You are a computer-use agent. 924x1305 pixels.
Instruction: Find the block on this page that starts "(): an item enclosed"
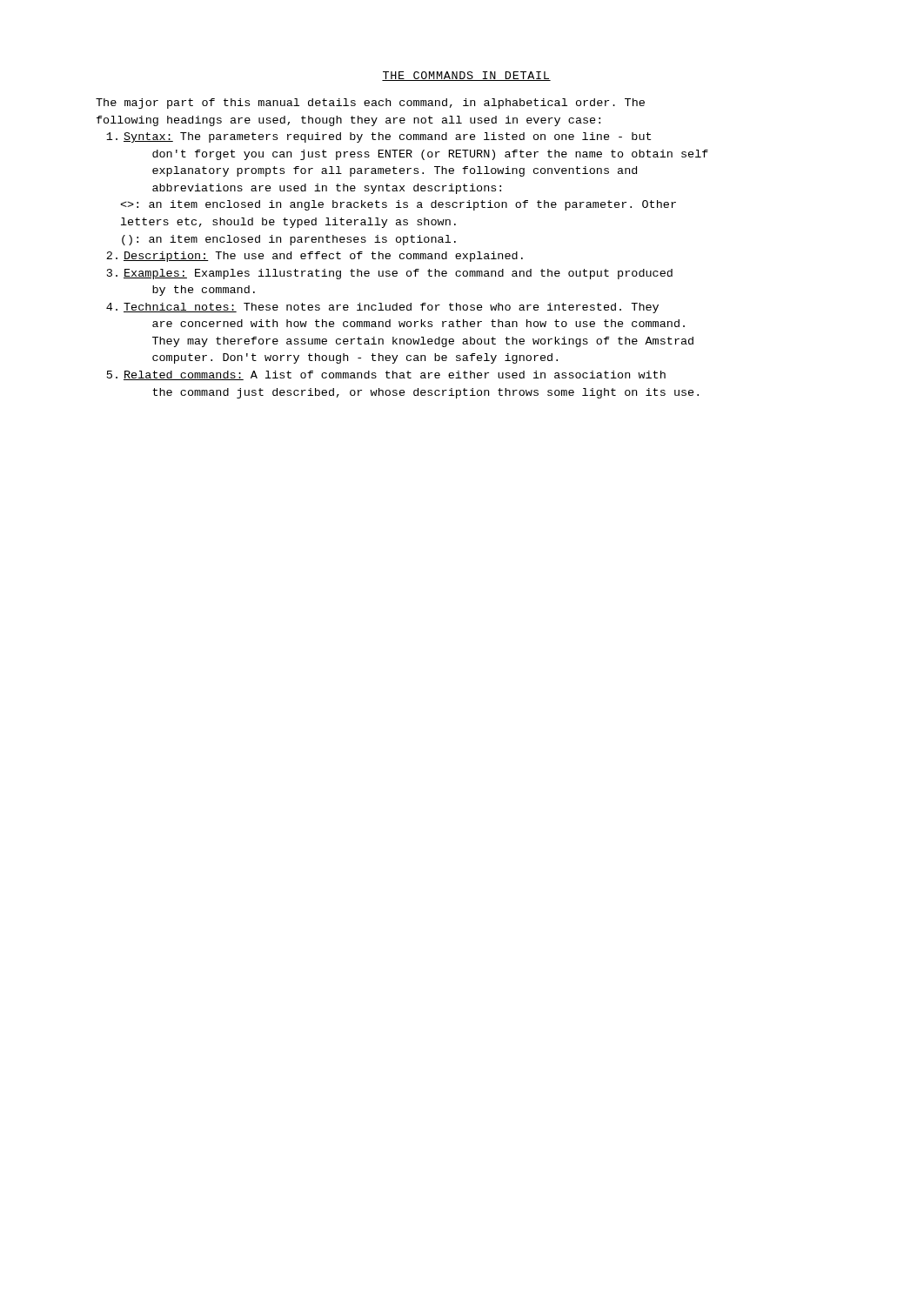click(289, 239)
